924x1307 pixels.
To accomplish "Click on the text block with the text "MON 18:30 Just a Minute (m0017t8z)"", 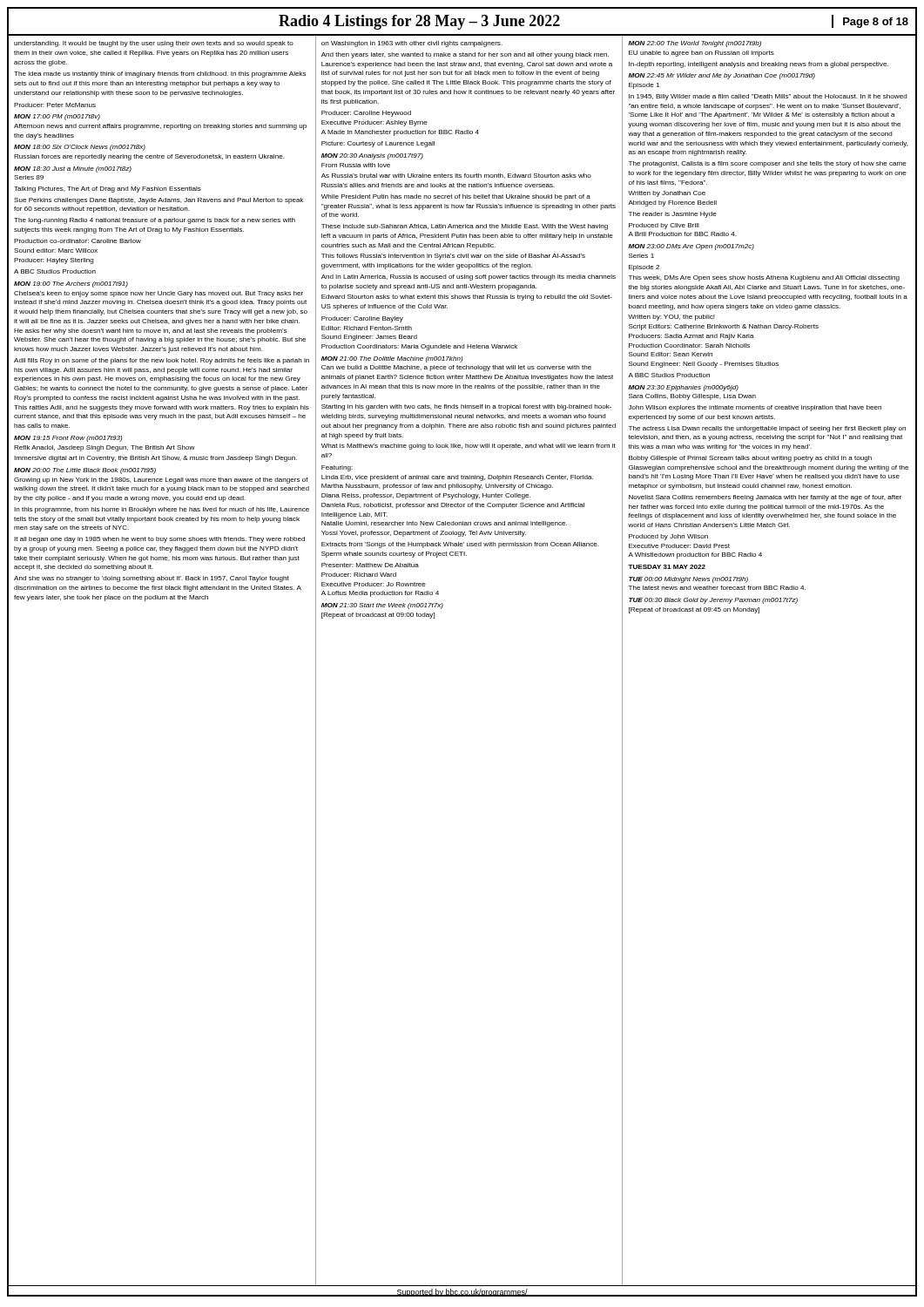I will point(162,199).
